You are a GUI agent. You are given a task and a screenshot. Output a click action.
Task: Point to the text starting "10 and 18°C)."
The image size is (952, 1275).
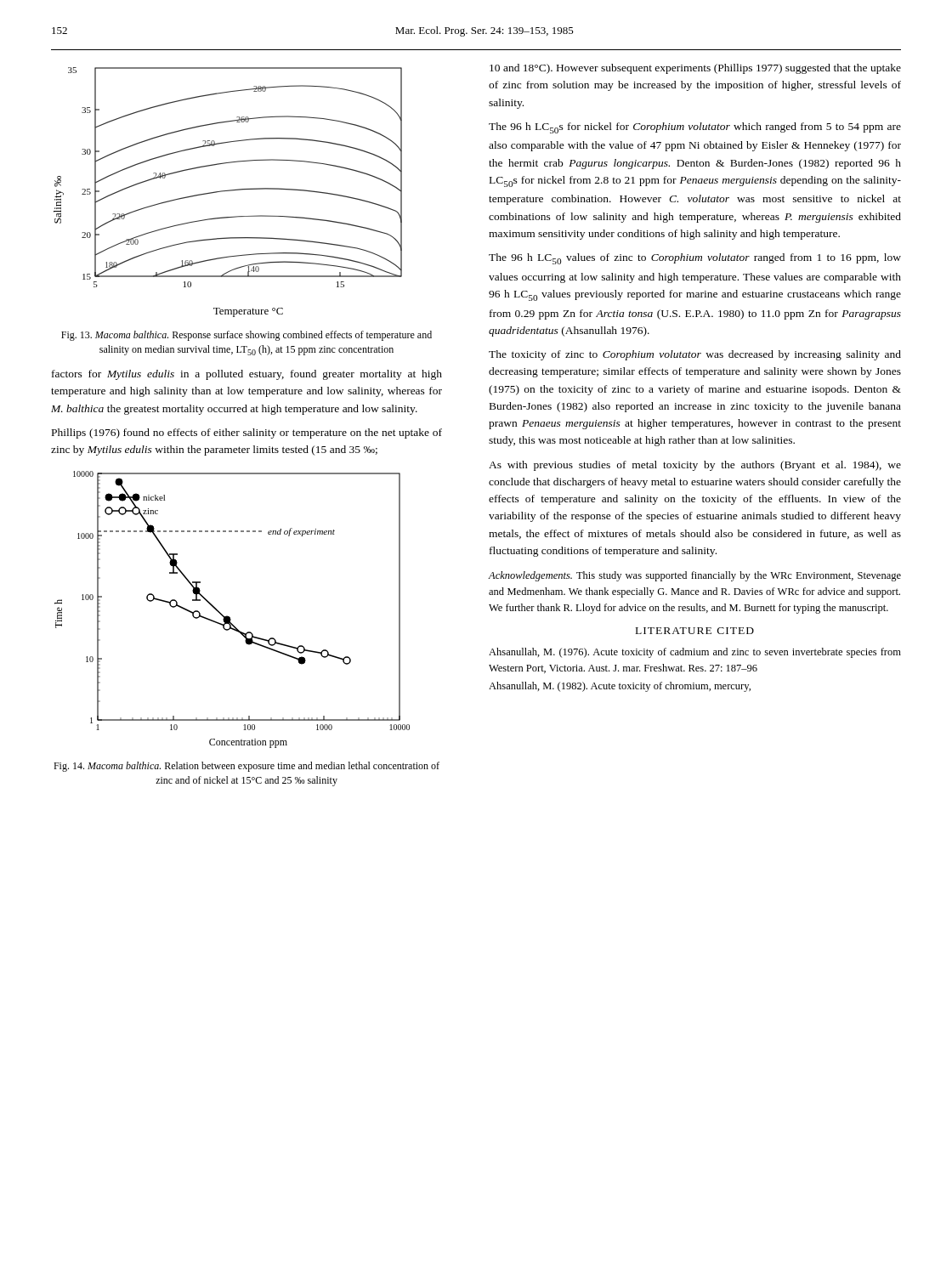coord(695,85)
